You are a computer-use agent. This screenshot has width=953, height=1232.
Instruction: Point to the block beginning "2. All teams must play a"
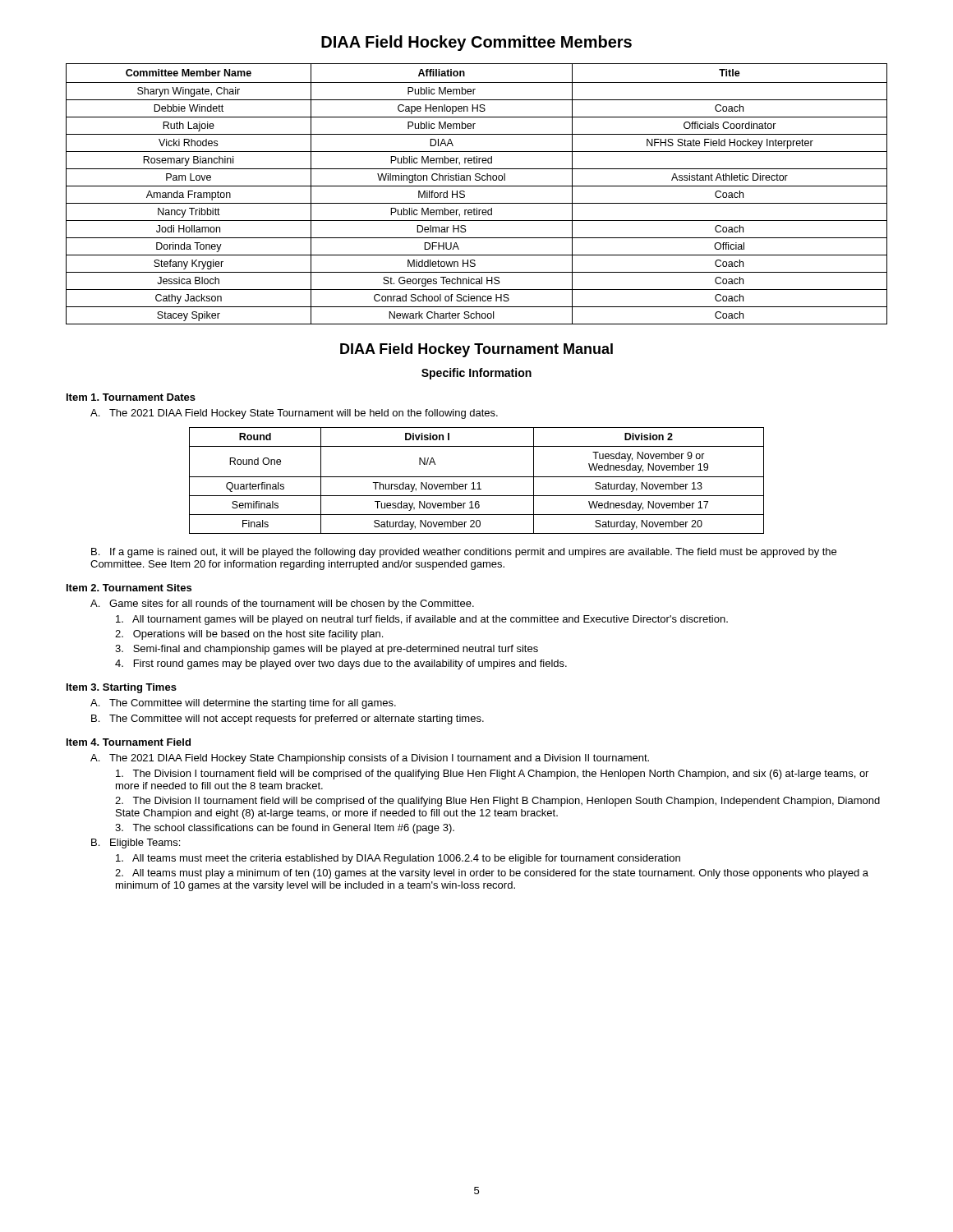(x=476, y=879)
